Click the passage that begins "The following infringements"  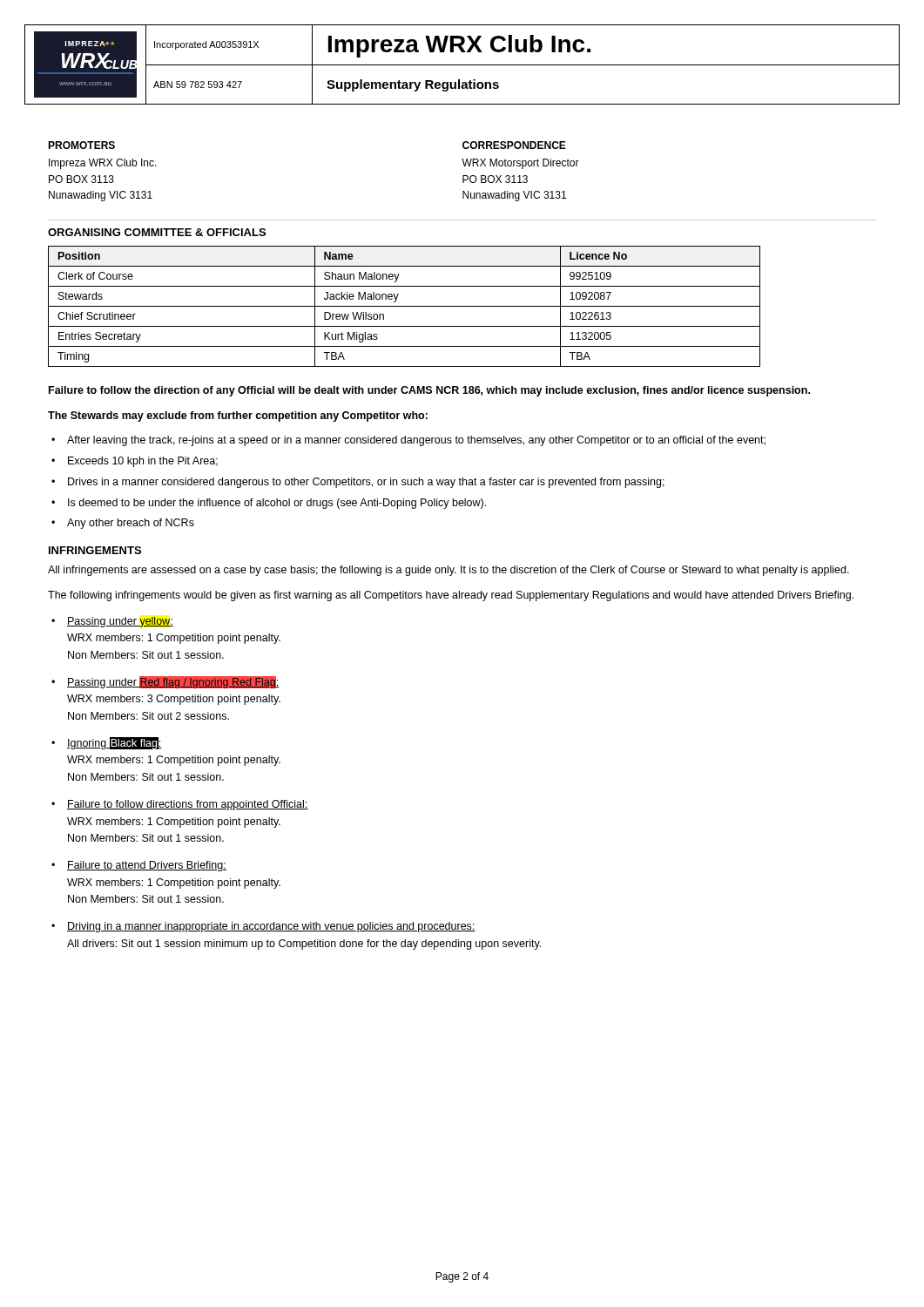(x=451, y=595)
